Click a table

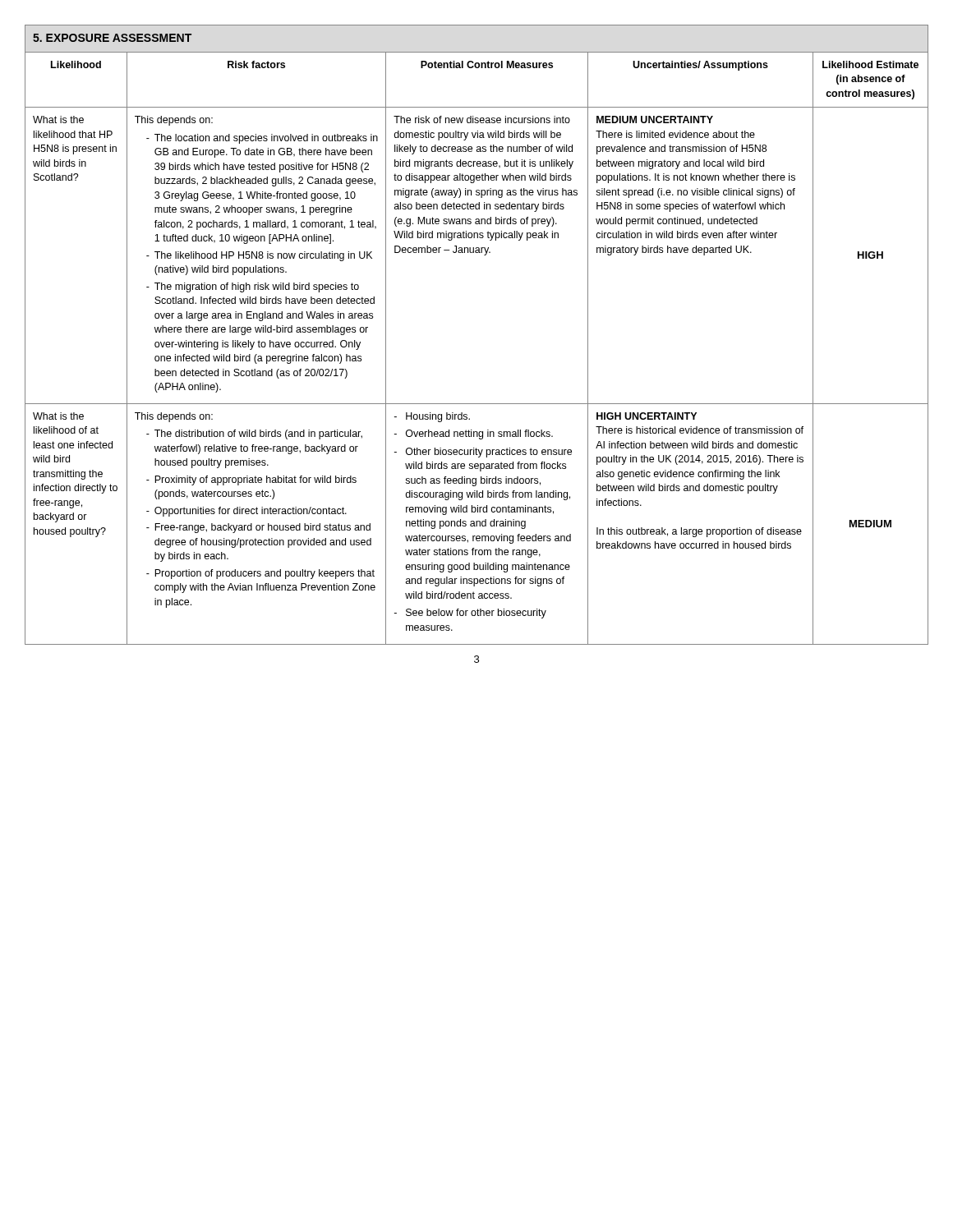[x=476, y=335]
